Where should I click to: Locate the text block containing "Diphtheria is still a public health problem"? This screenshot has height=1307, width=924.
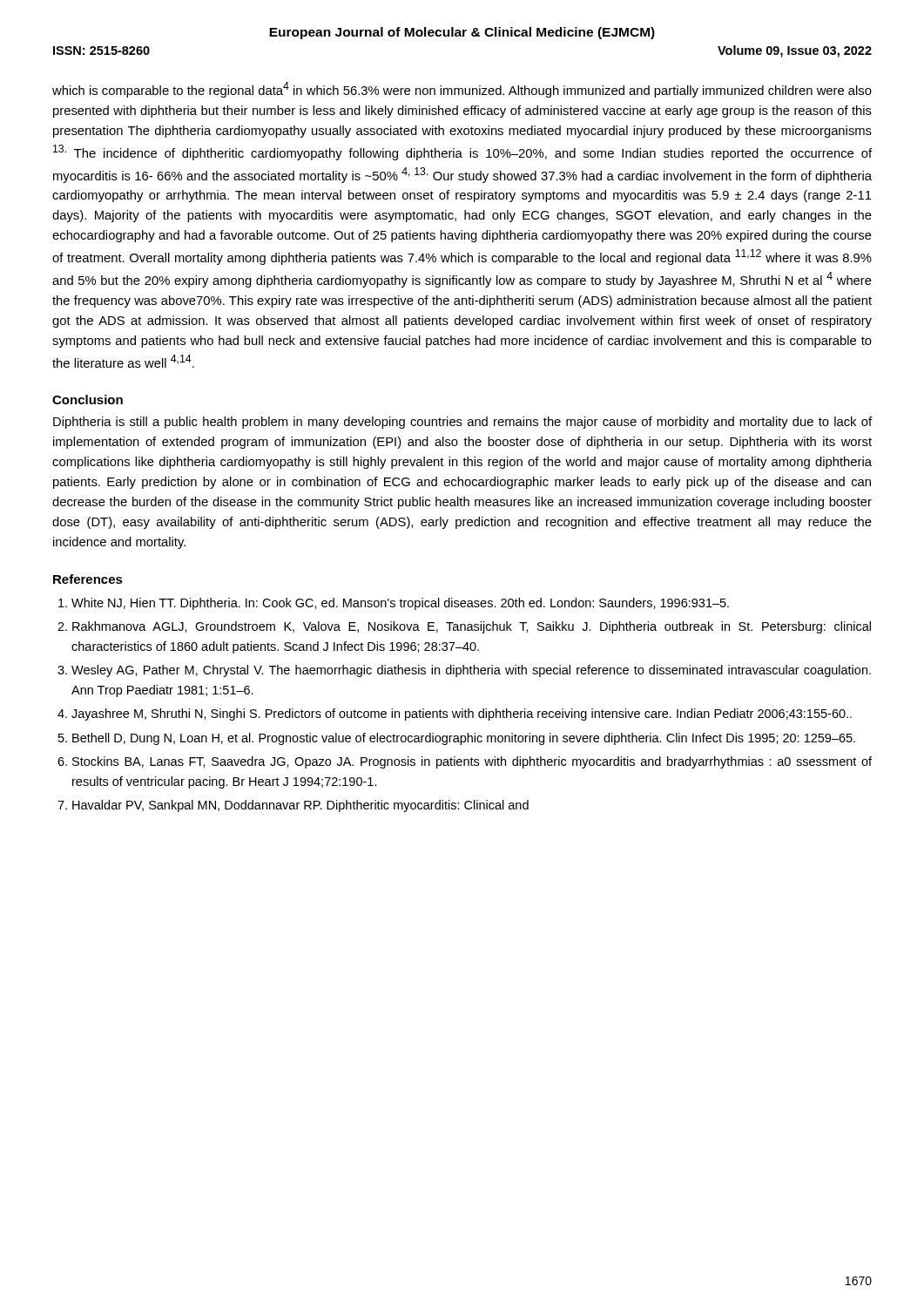click(462, 482)
